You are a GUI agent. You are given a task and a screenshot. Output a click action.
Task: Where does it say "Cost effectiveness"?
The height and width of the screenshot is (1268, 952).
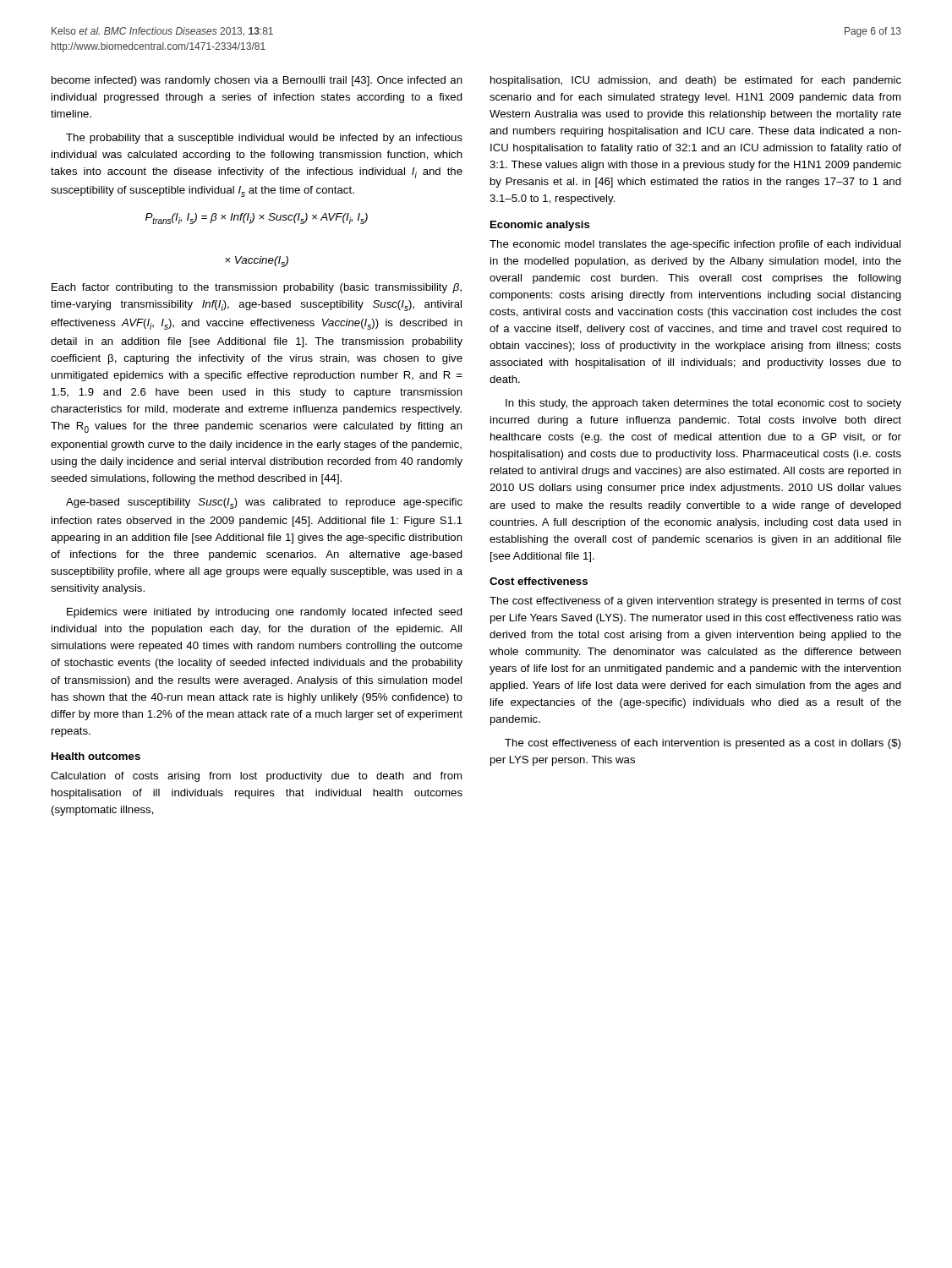(x=539, y=581)
